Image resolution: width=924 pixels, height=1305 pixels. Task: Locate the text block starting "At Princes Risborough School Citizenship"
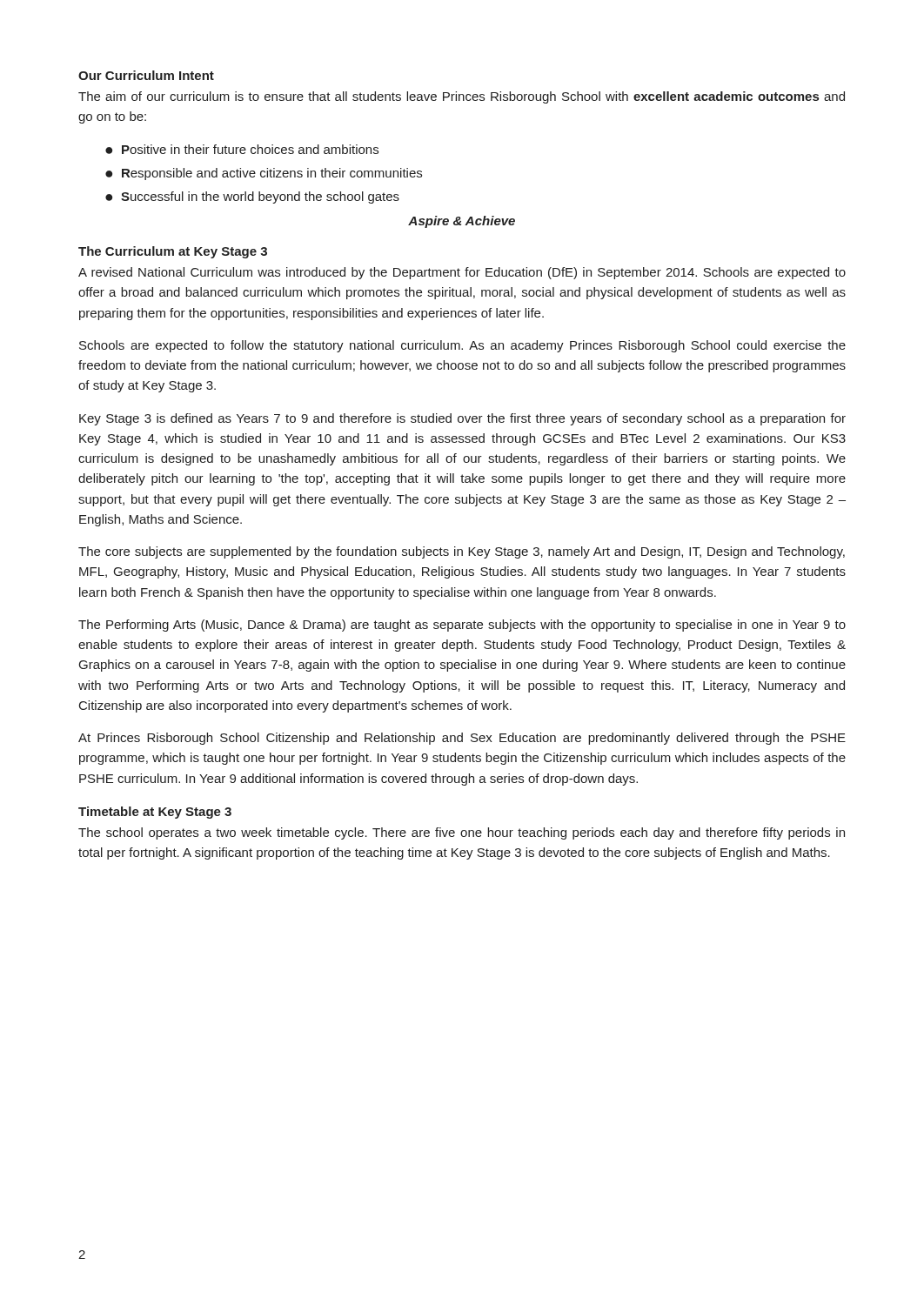(x=462, y=758)
